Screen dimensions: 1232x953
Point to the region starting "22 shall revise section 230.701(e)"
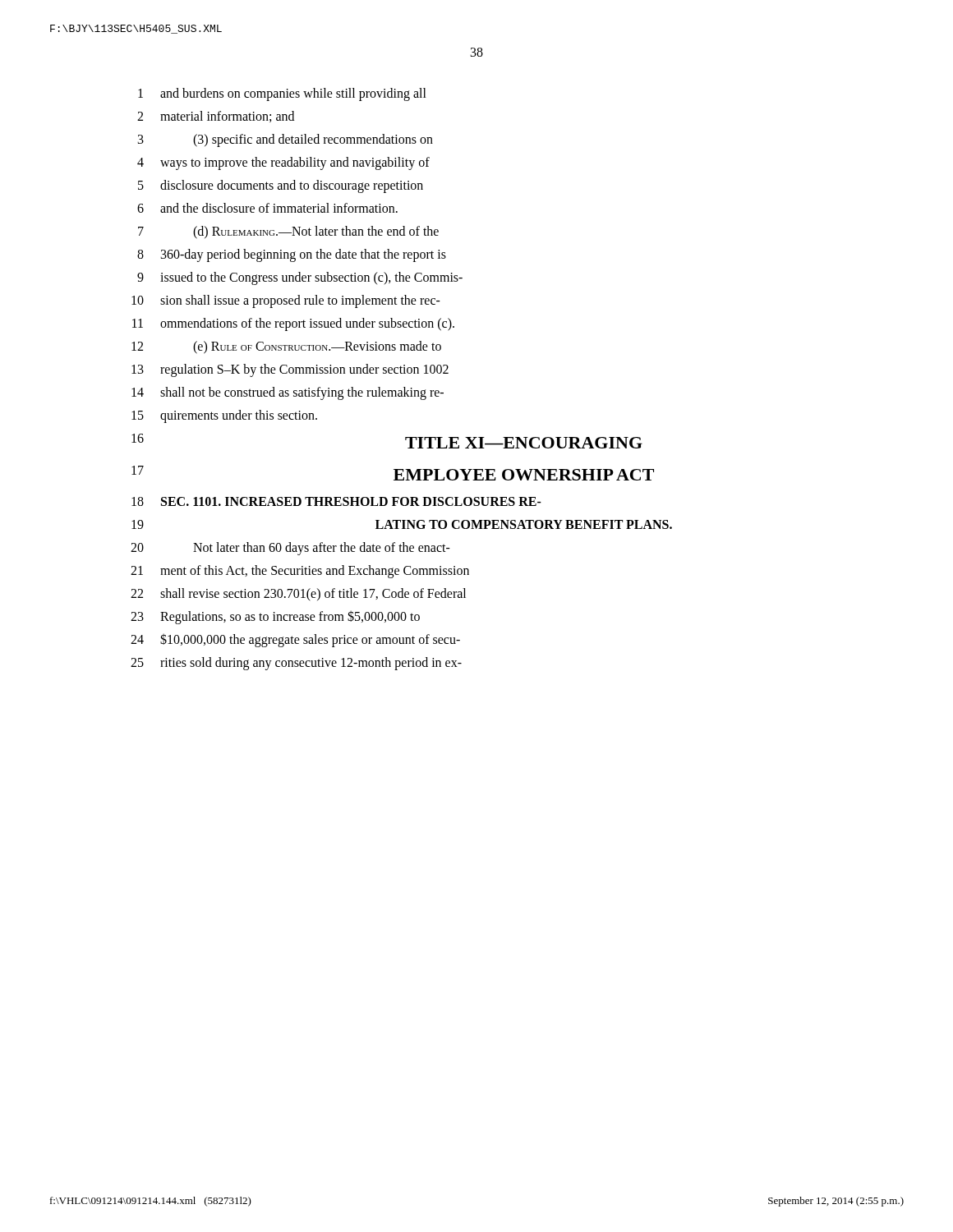[298, 595]
